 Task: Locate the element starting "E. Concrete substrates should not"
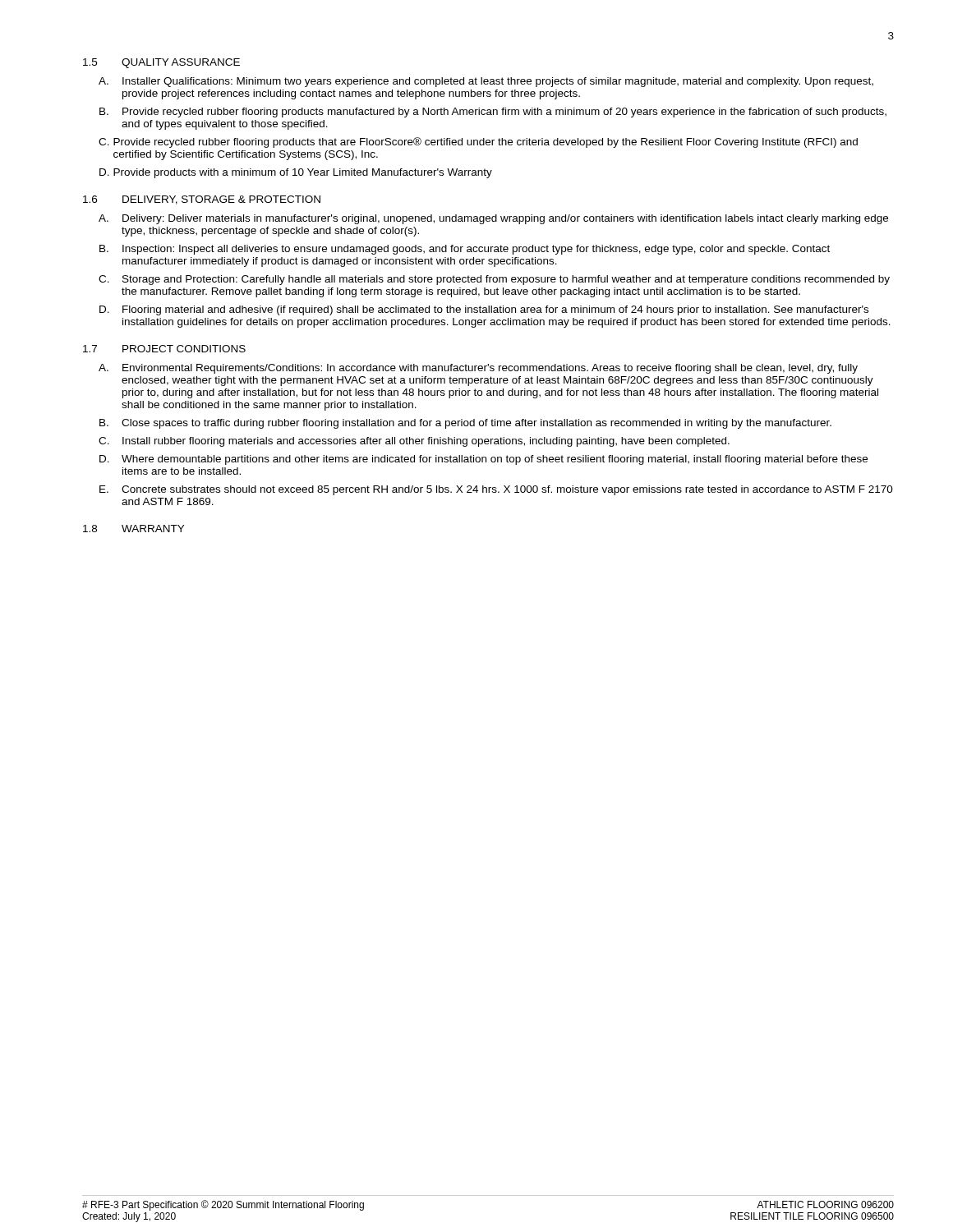pyautogui.click(x=496, y=495)
